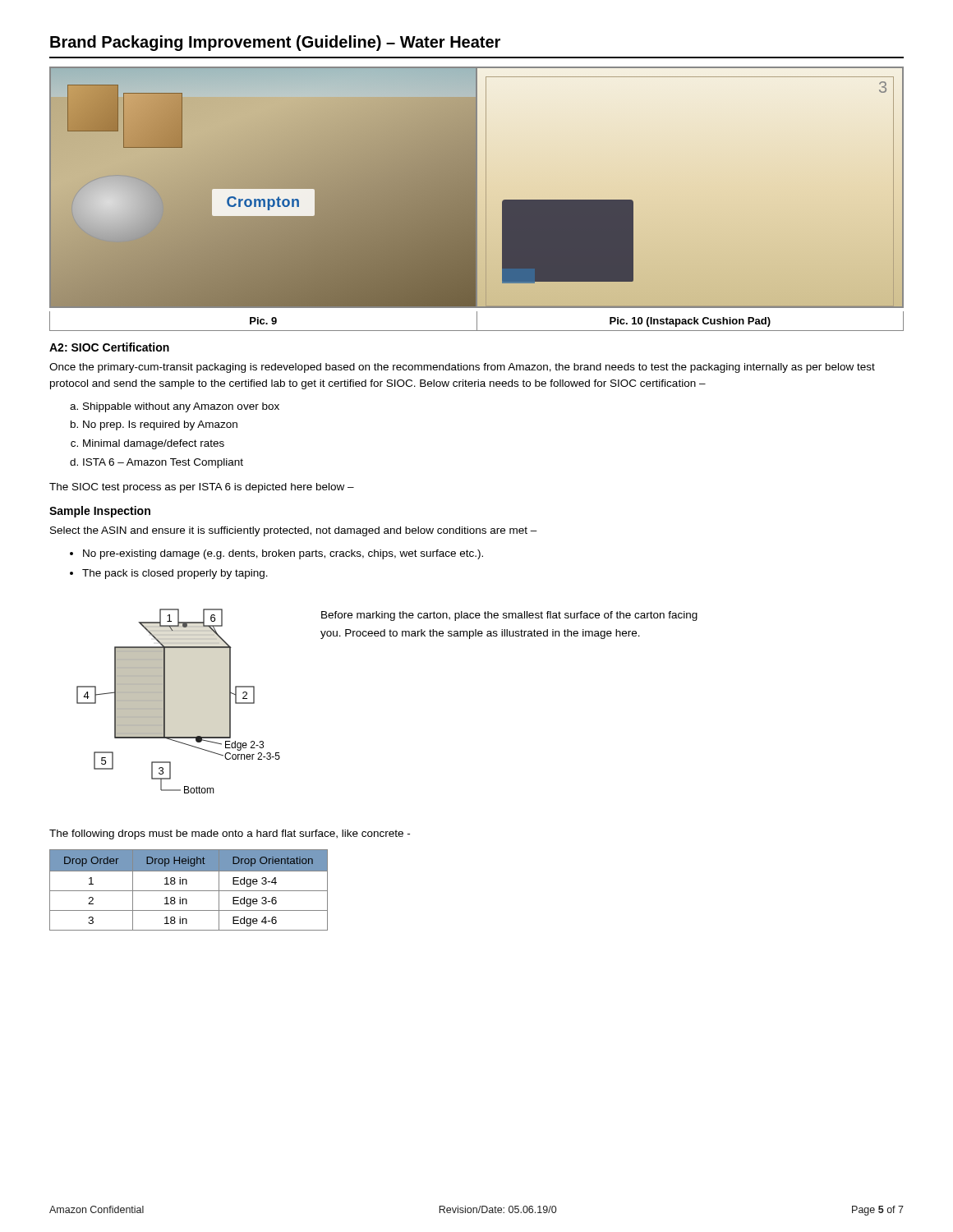Select the illustration
This screenshot has height=1232, width=953.
click(x=172, y=706)
